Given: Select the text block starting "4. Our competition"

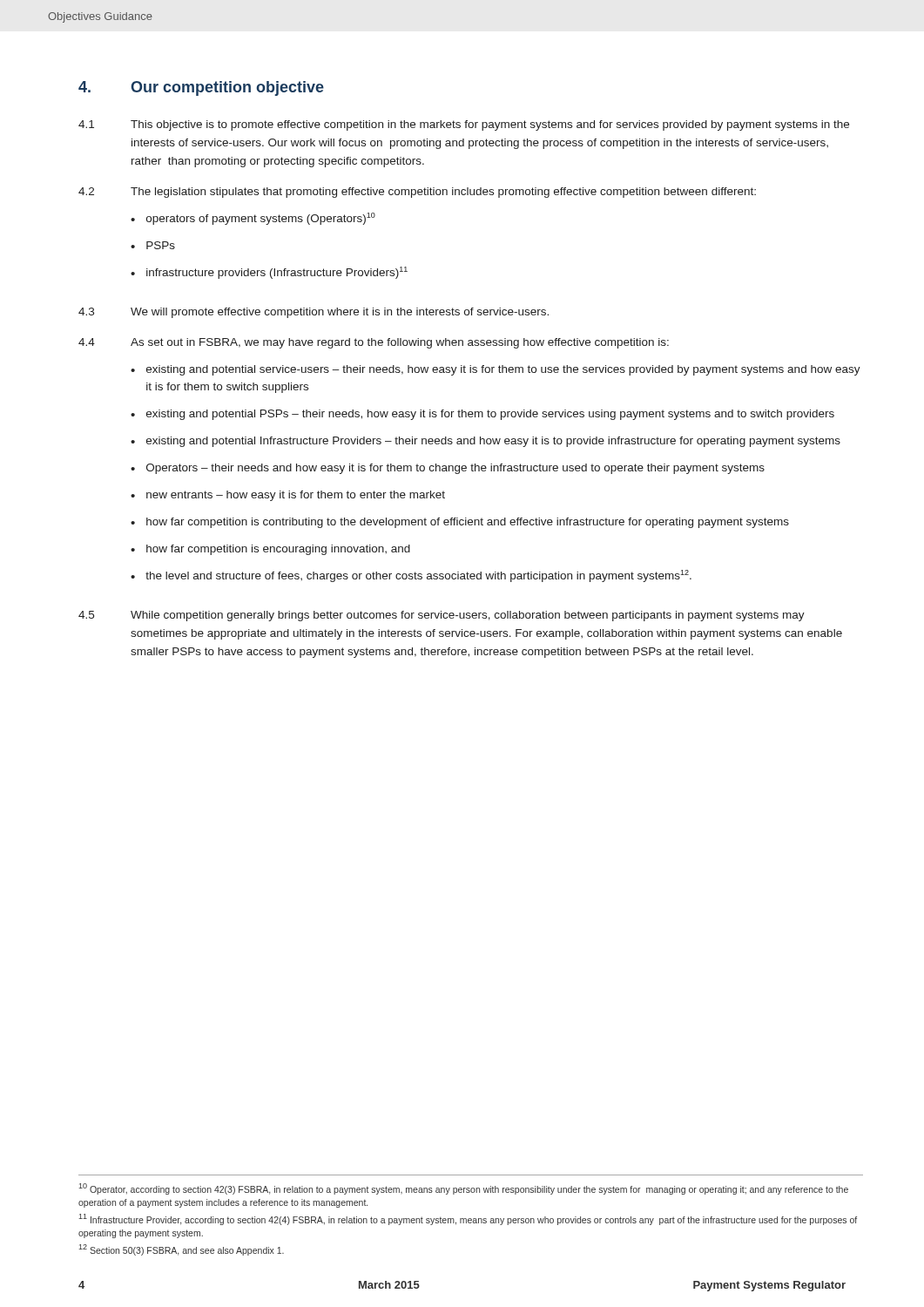Looking at the screenshot, I should click(x=201, y=88).
